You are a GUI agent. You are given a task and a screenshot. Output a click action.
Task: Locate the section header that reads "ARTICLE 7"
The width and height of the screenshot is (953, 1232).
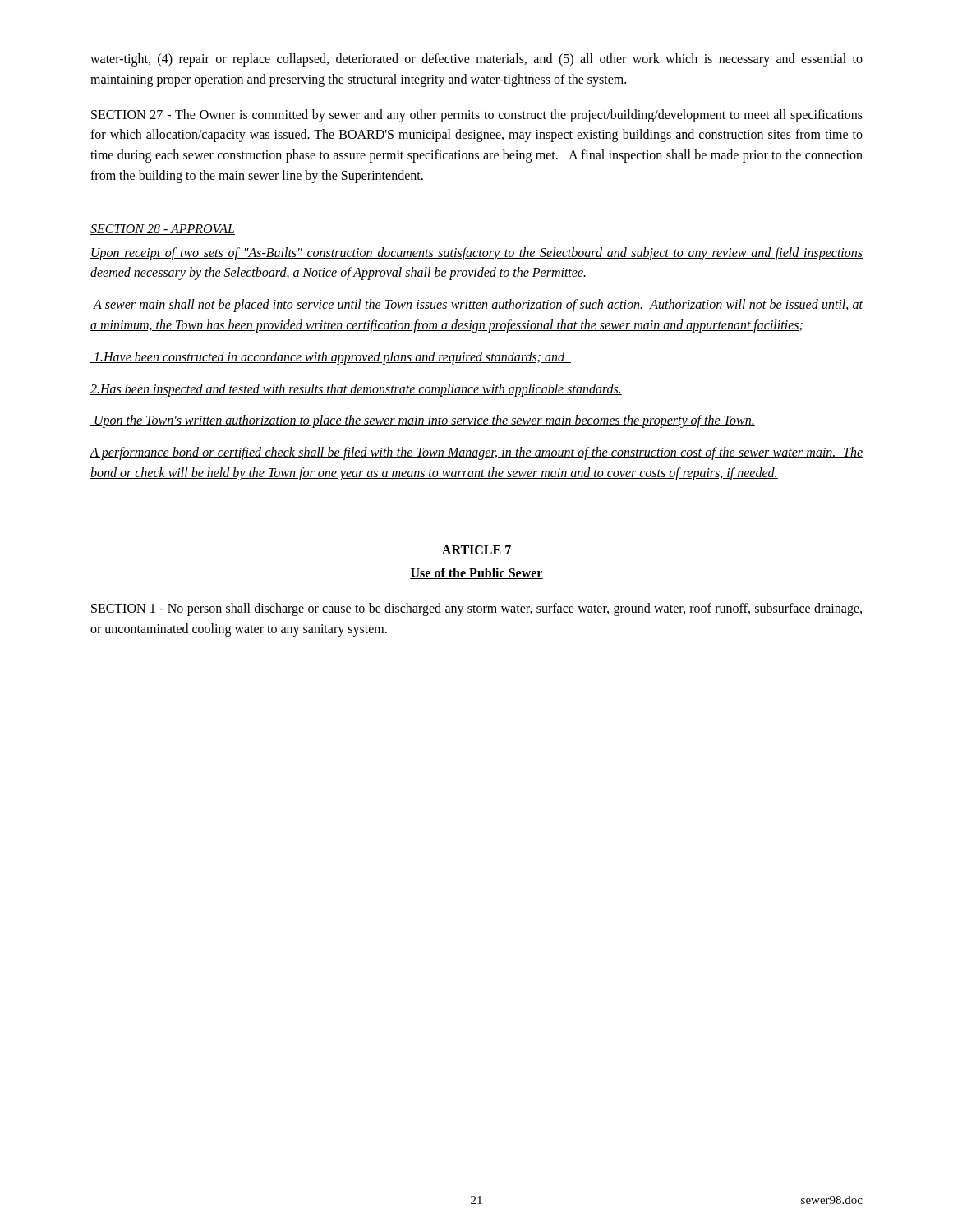click(x=476, y=550)
